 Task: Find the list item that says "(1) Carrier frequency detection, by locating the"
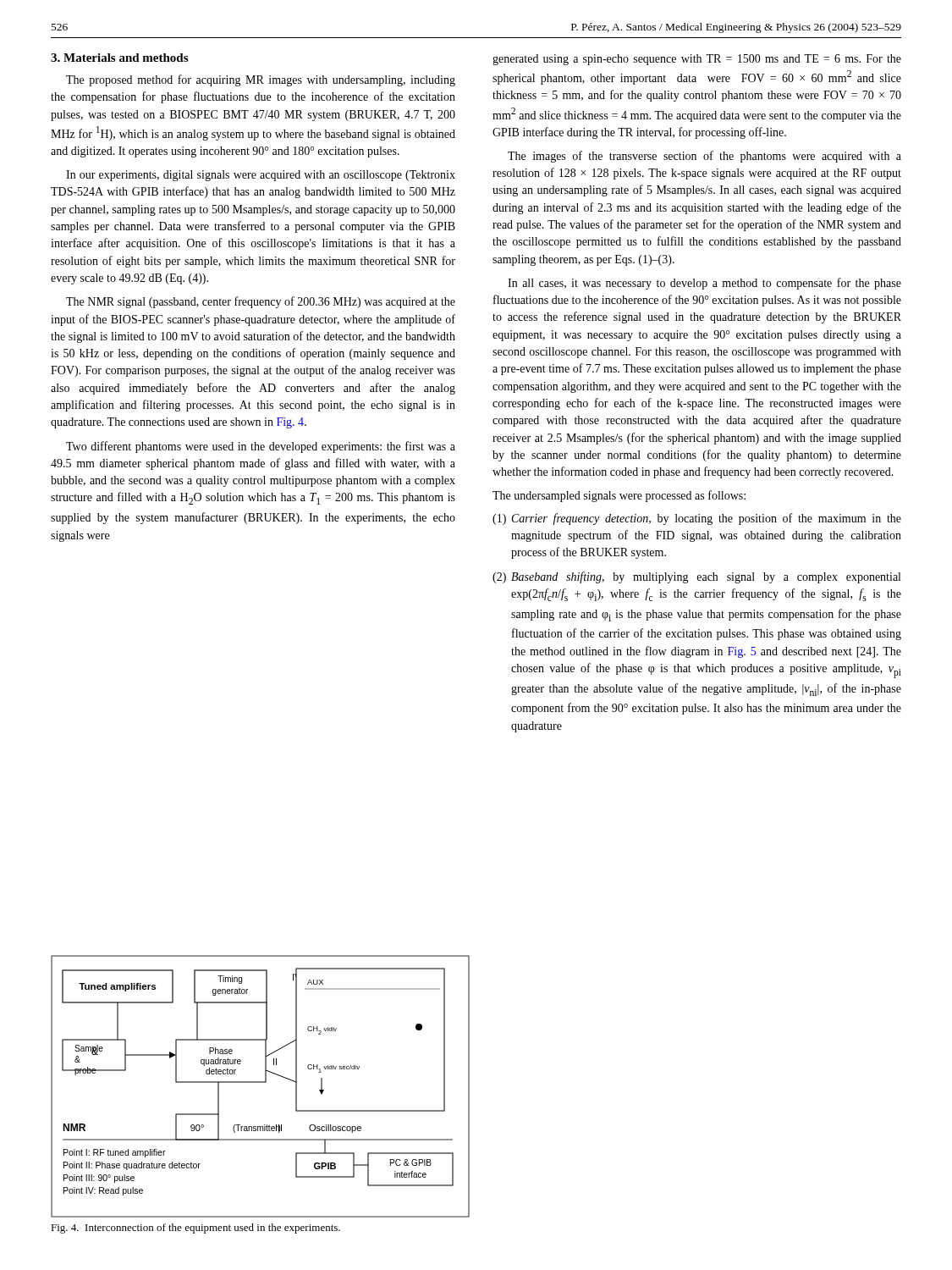[697, 536]
